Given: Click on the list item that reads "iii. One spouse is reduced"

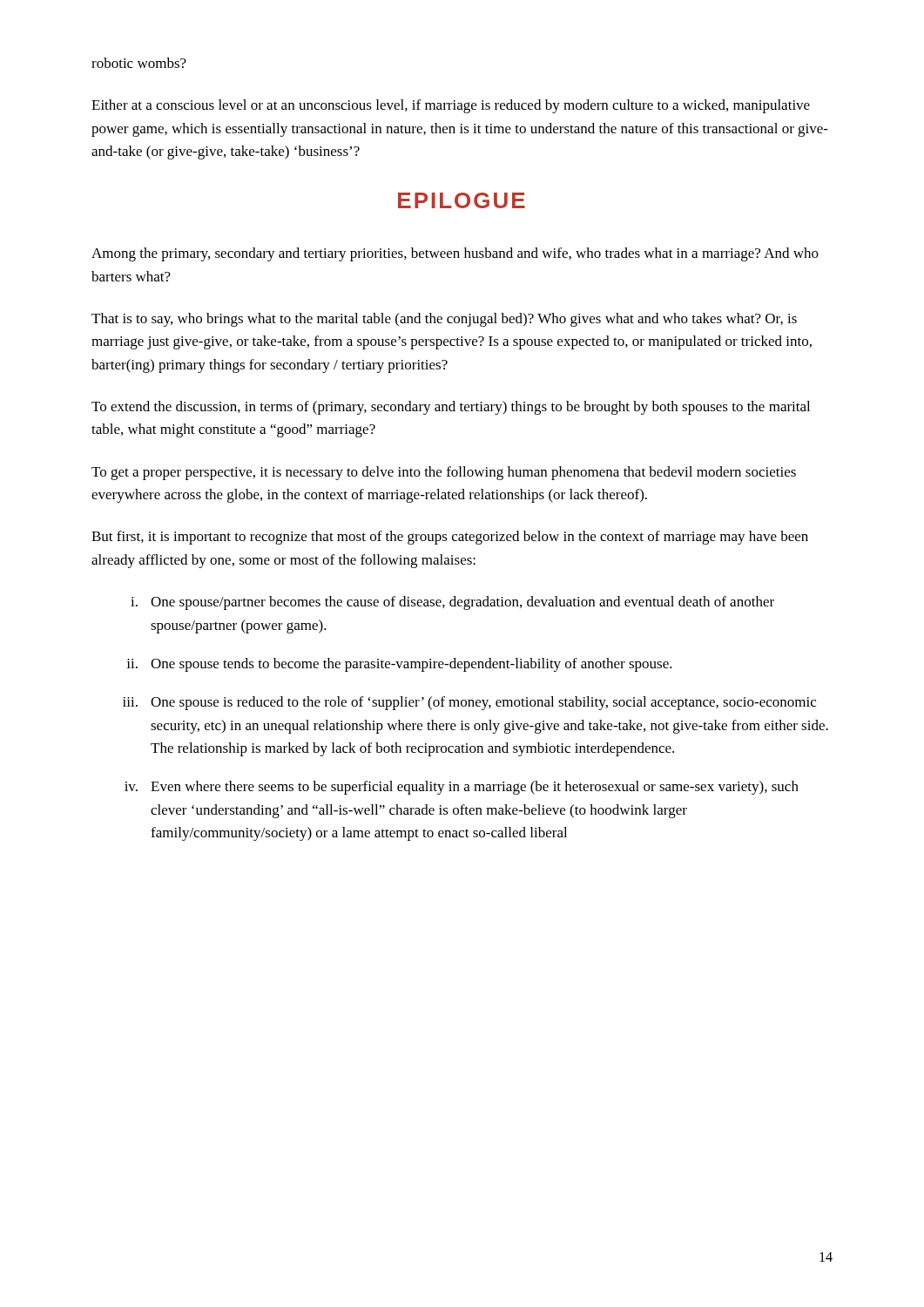Looking at the screenshot, I should (462, 726).
